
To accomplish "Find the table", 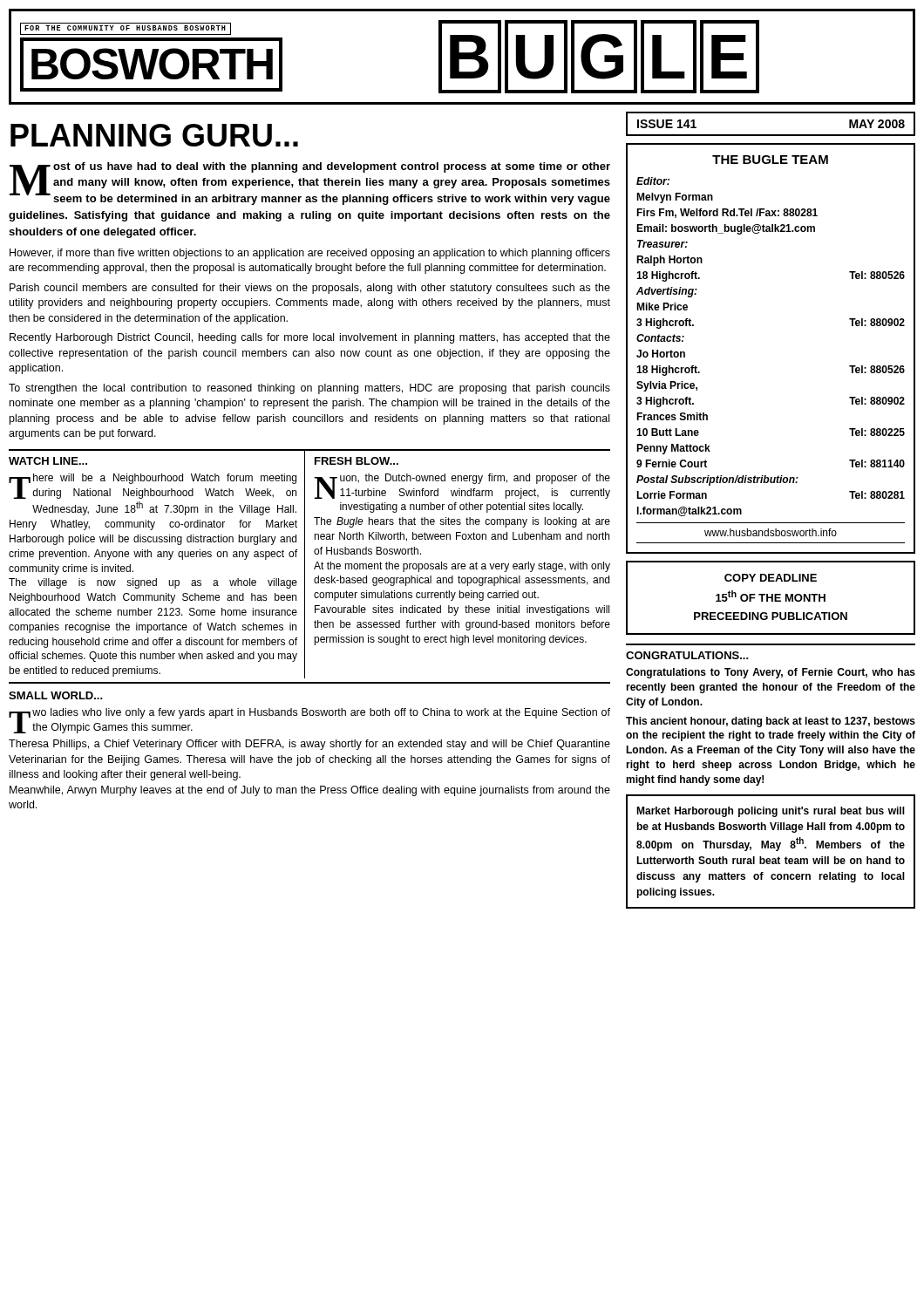I will pos(771,348).
